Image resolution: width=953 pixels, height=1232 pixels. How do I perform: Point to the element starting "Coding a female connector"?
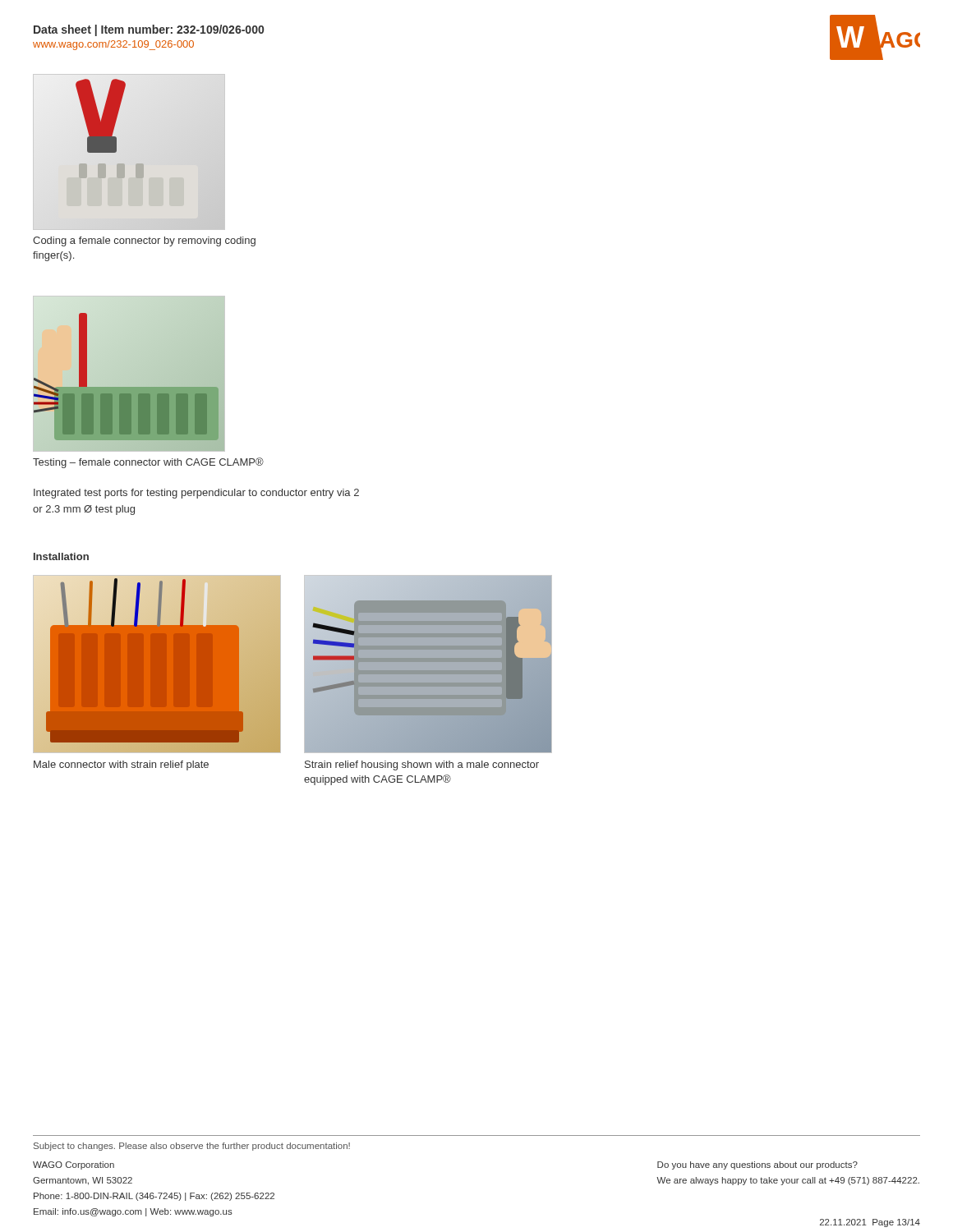click(x=144, y=248)
